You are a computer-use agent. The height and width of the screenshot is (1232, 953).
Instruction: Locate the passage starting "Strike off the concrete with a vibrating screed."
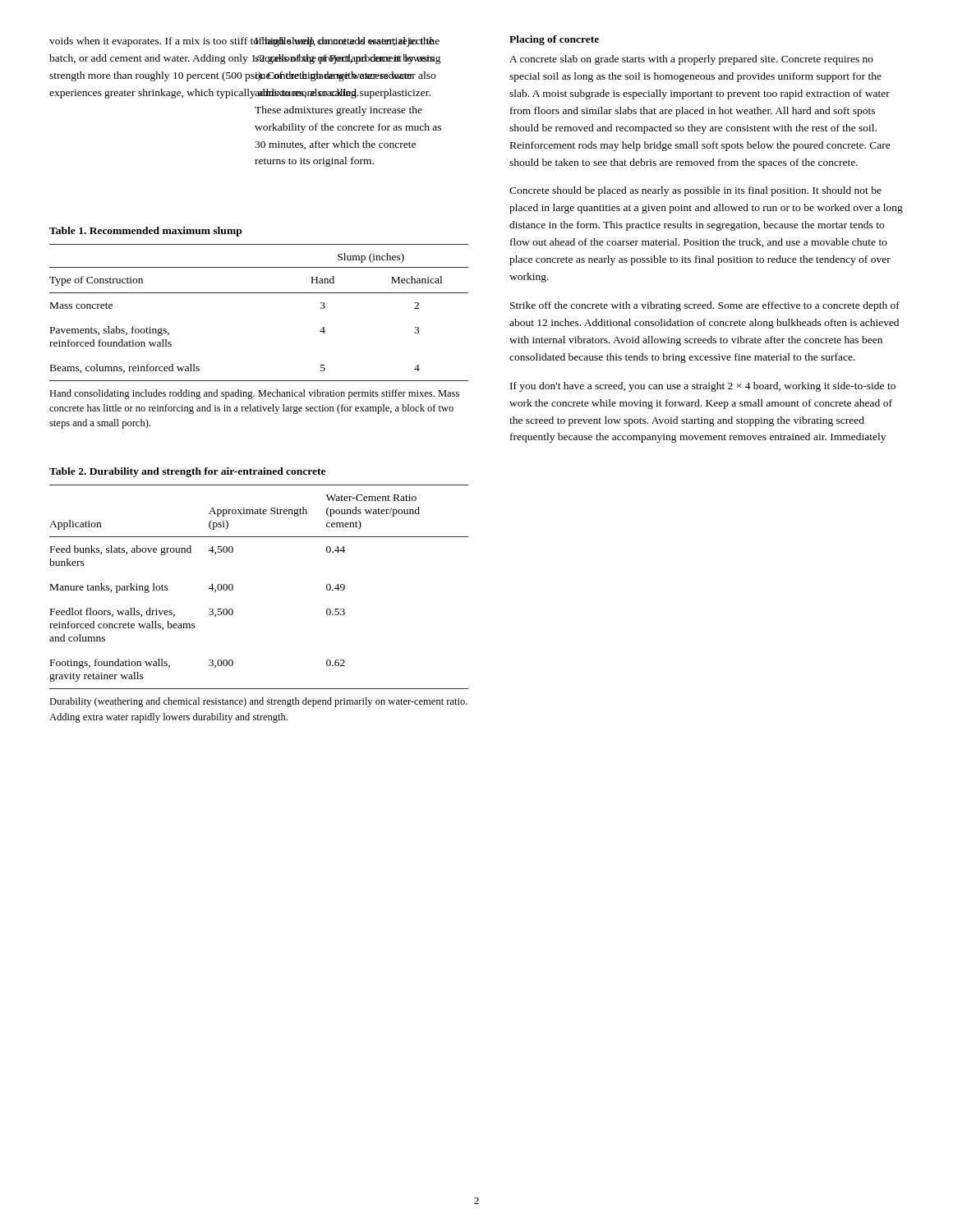coord(704,331)
